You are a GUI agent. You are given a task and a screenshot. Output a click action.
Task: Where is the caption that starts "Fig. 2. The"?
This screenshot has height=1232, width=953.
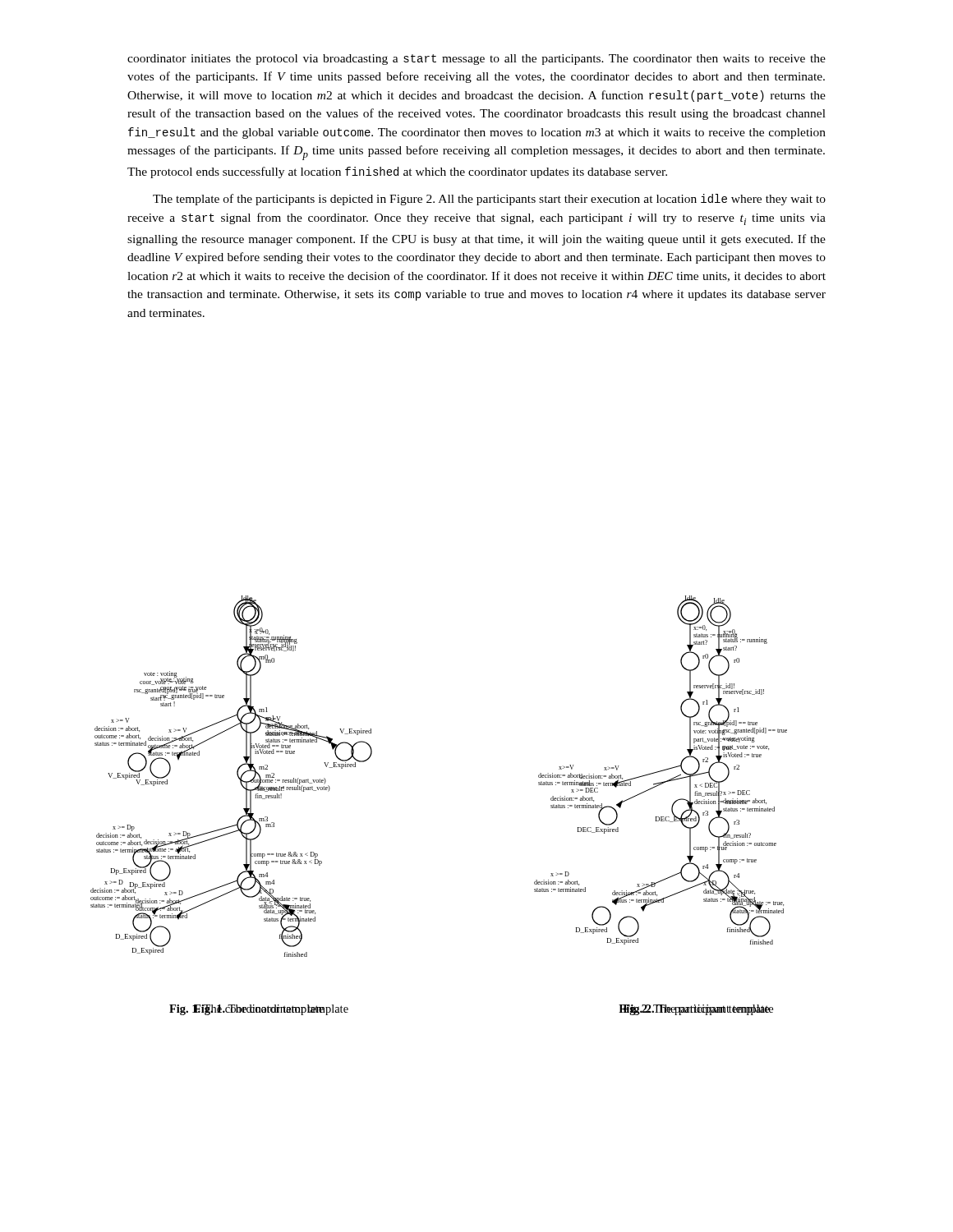click(698, 1009)
